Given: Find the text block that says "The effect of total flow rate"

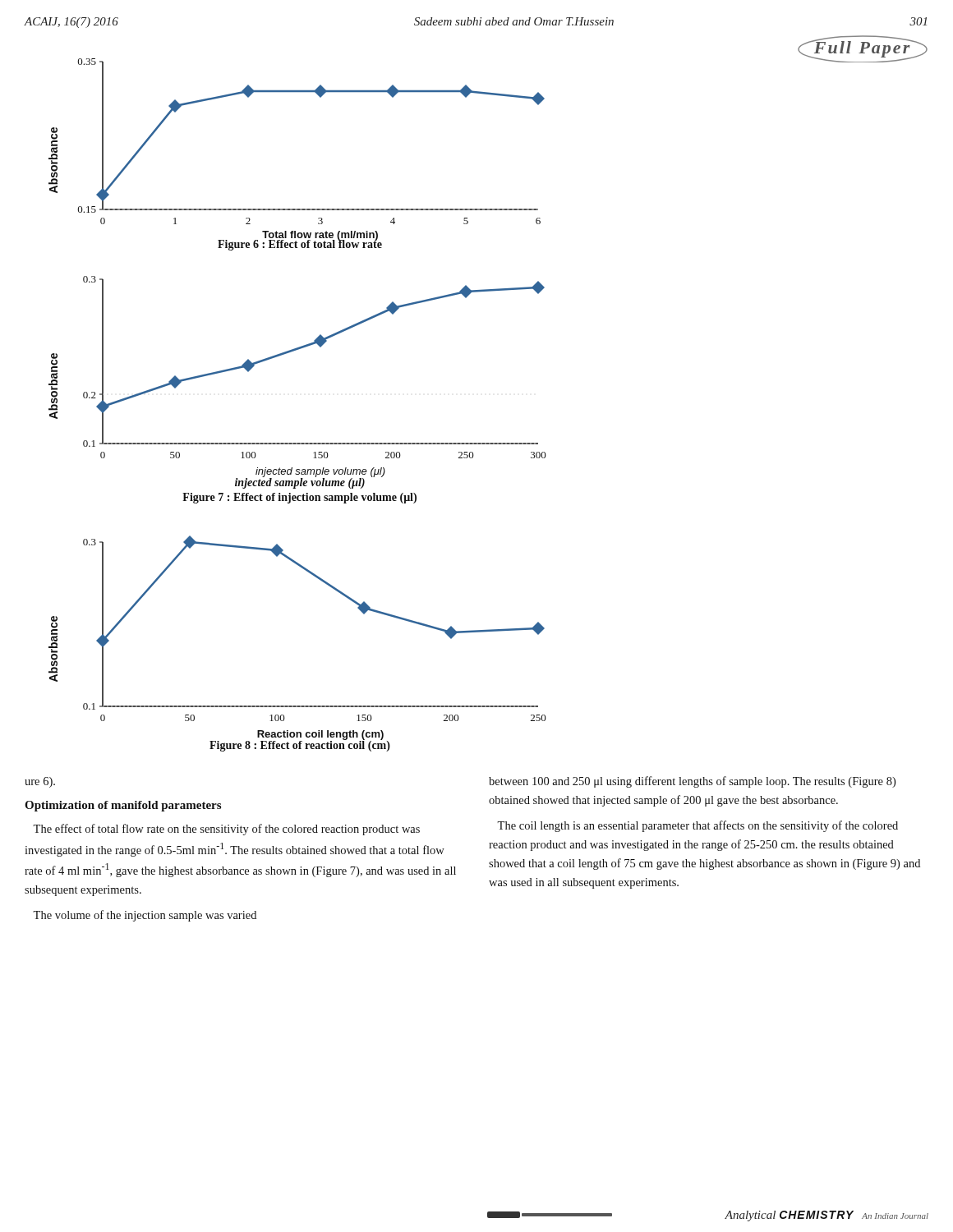Looking at the screenshot, I should (x=241, y=859).
